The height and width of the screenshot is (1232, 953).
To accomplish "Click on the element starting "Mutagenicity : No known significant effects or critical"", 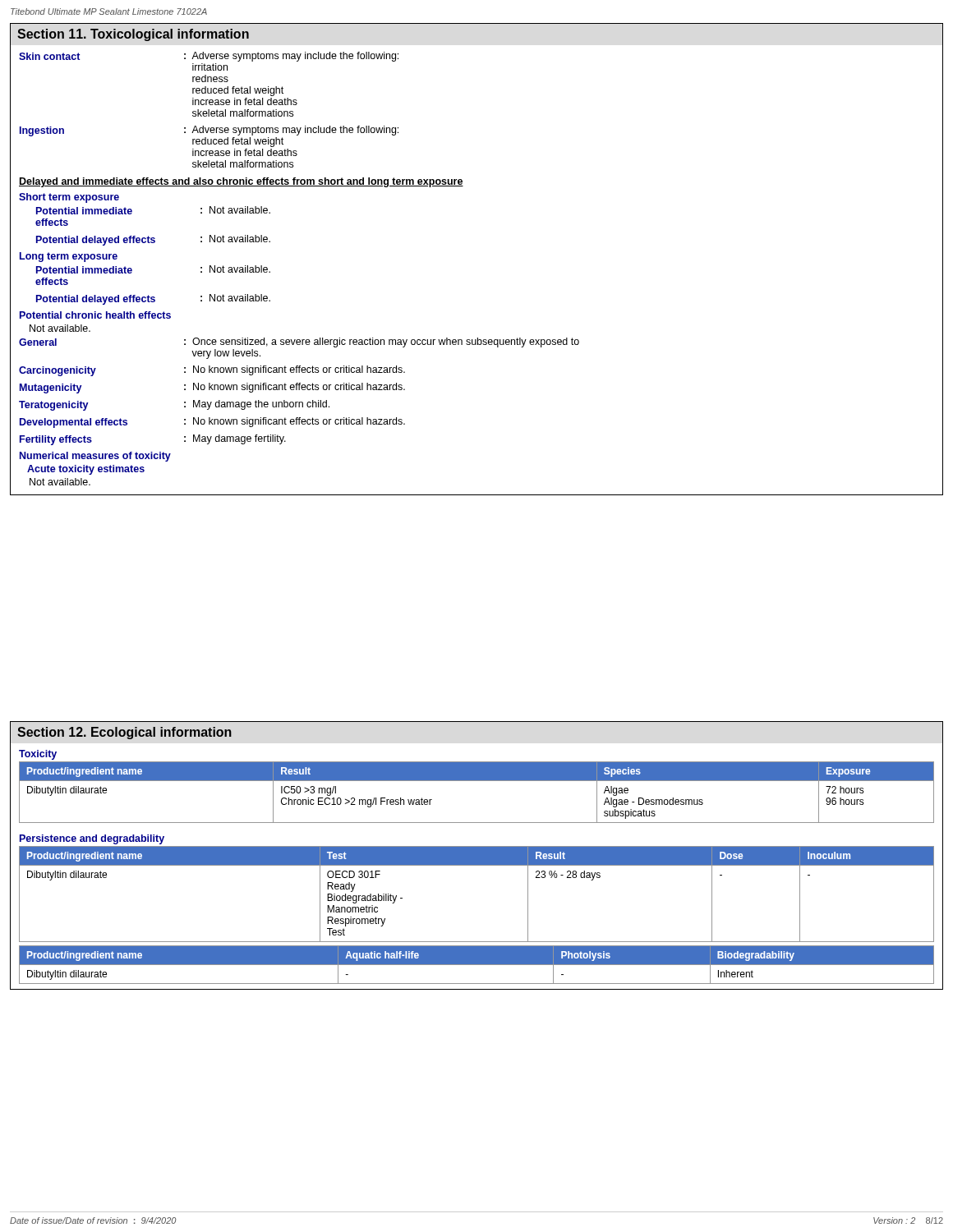I will [212, 388].
